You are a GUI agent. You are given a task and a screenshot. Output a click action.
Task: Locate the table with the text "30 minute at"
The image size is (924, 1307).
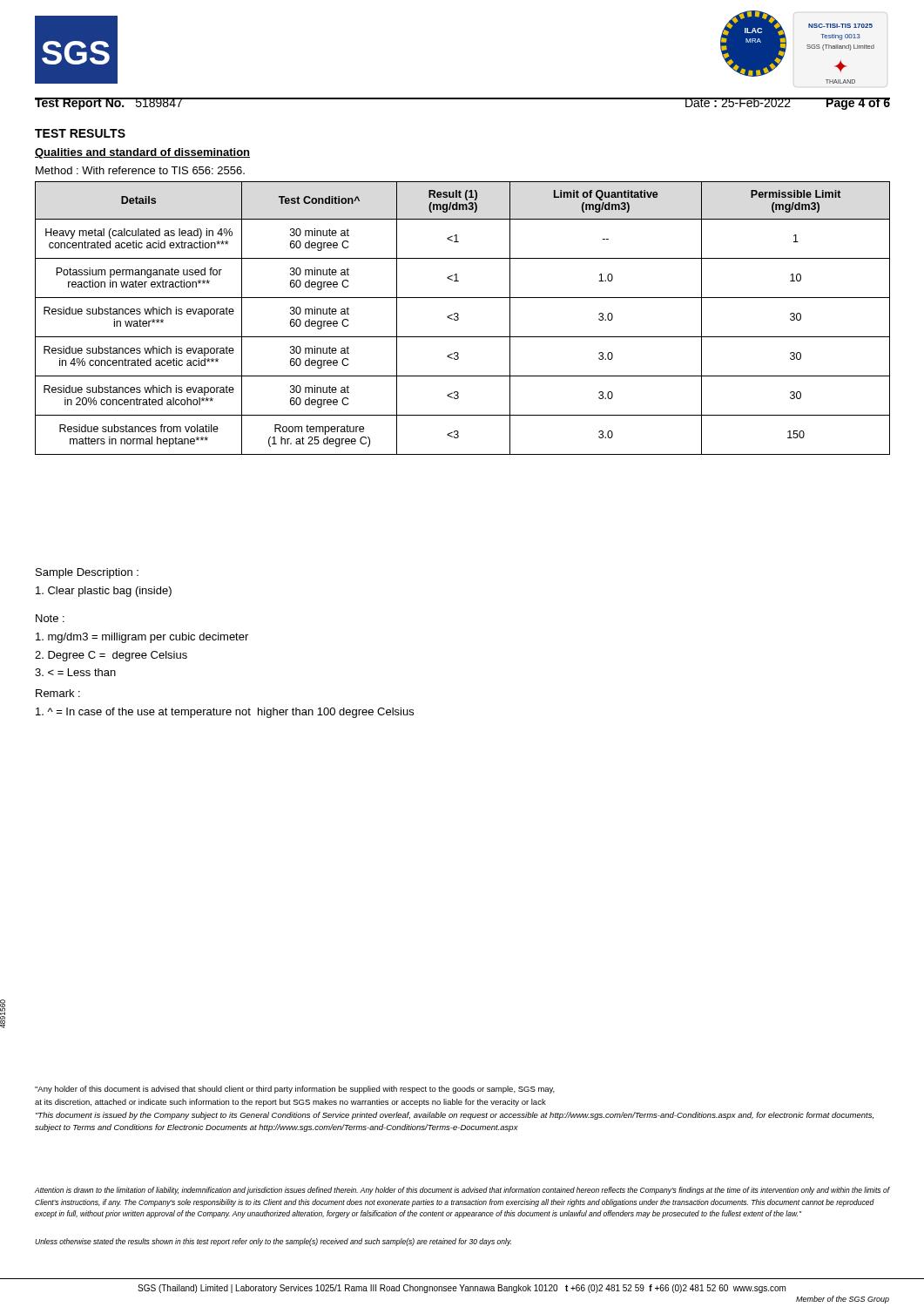[x=462, y=318]
